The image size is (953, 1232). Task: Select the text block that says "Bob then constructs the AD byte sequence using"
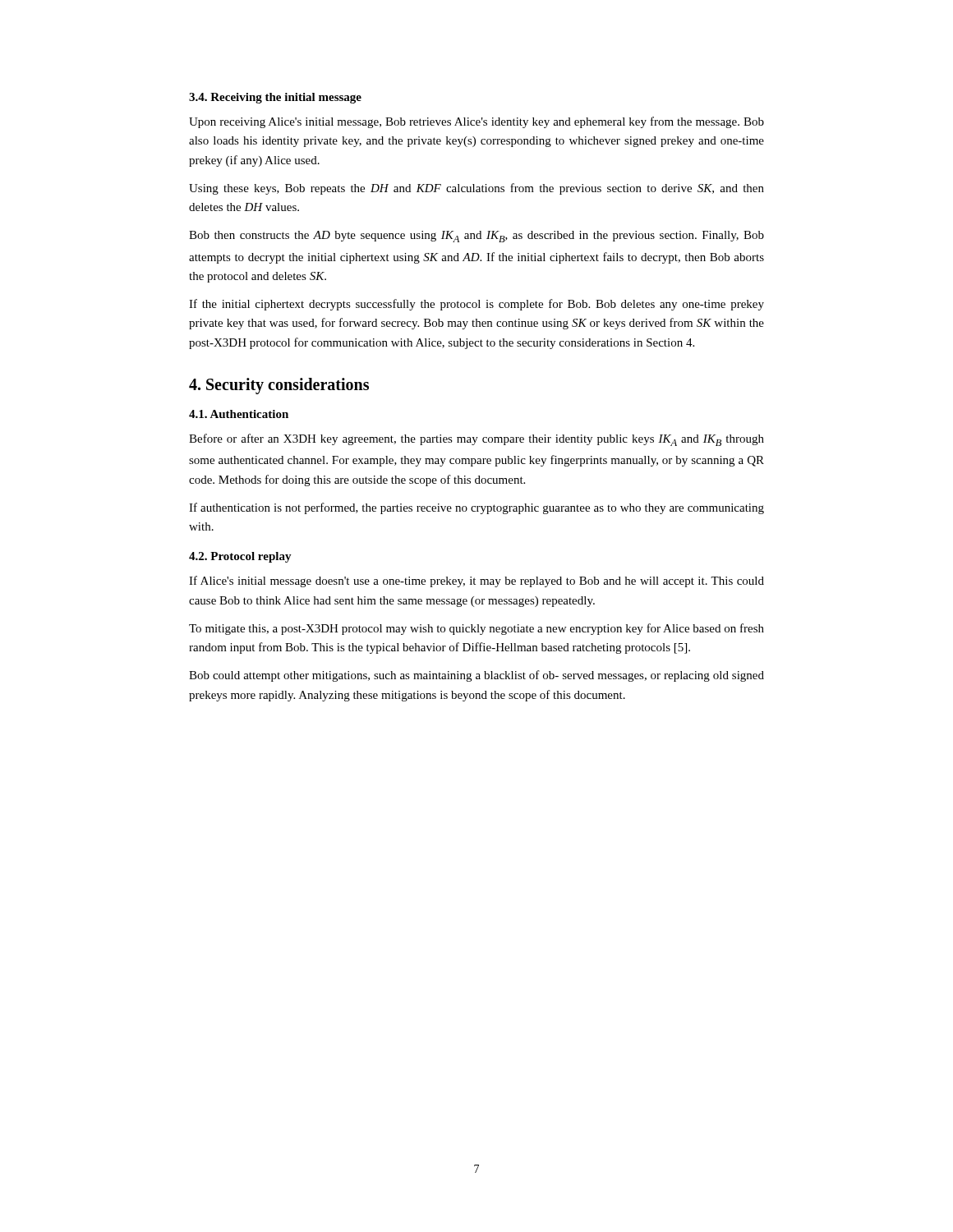pyautogui.click(x=476, y=255)
